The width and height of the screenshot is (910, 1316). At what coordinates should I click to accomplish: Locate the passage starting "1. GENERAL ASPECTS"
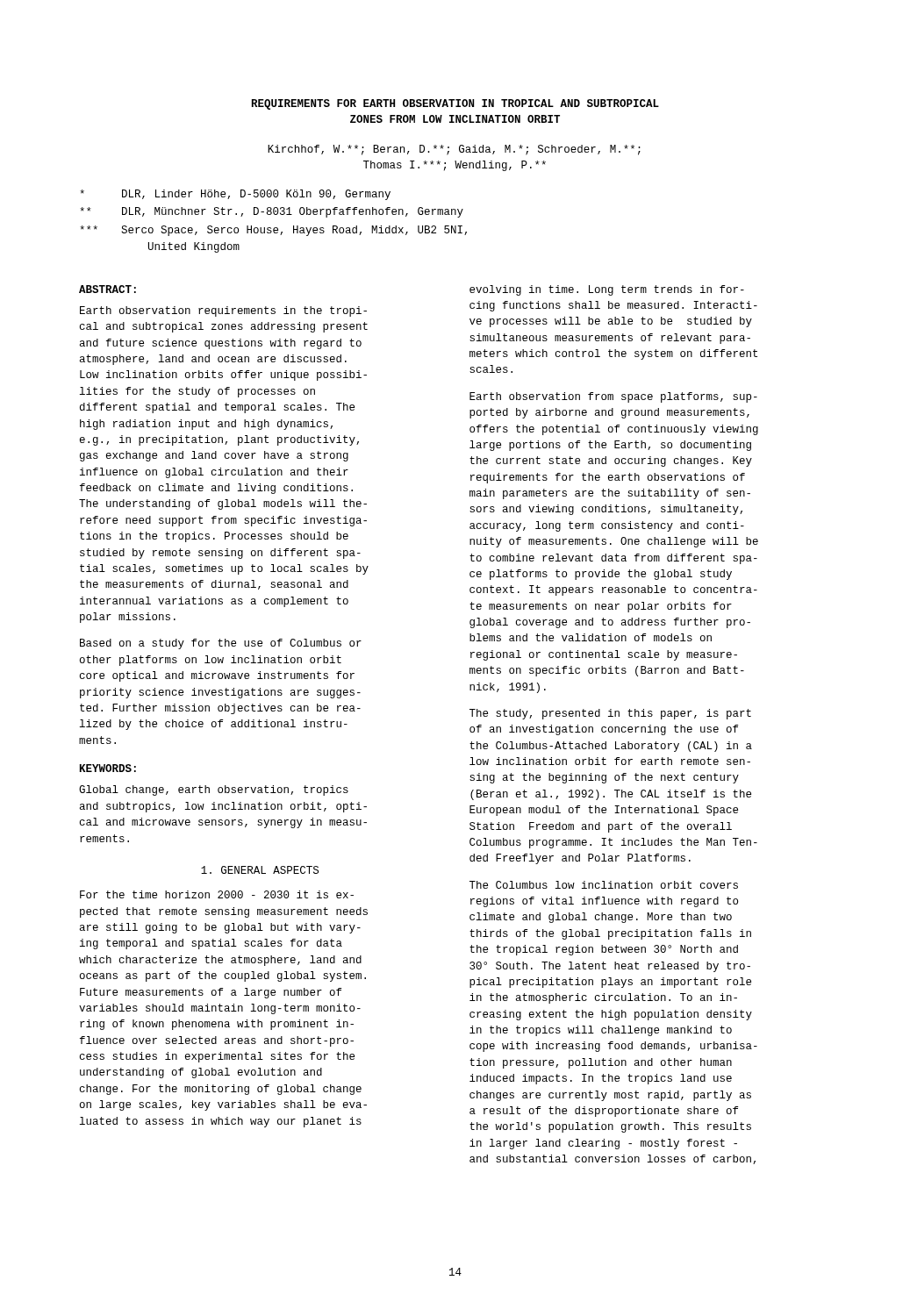[260, 871]
